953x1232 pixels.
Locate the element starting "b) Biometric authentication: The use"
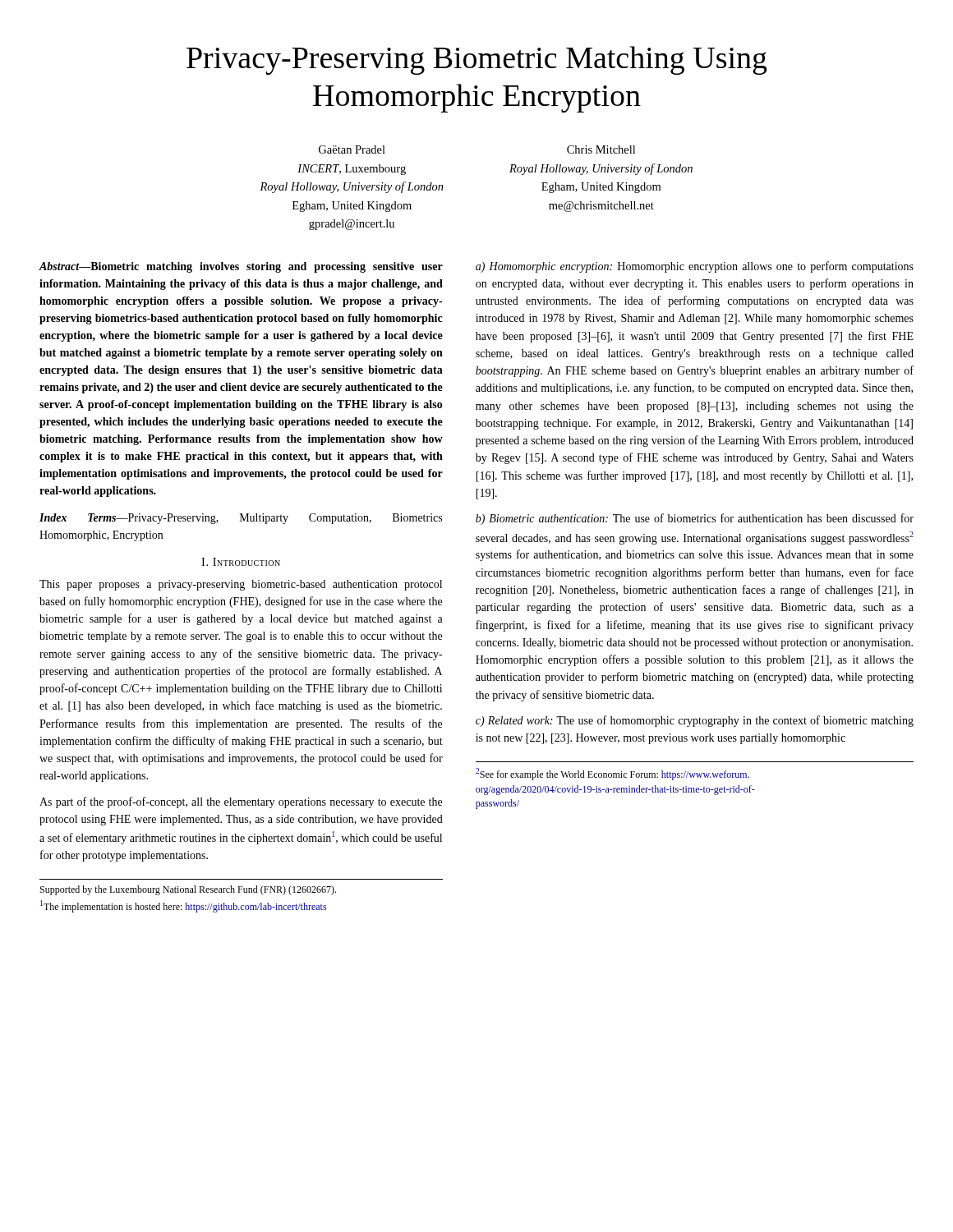pos(694,607)
